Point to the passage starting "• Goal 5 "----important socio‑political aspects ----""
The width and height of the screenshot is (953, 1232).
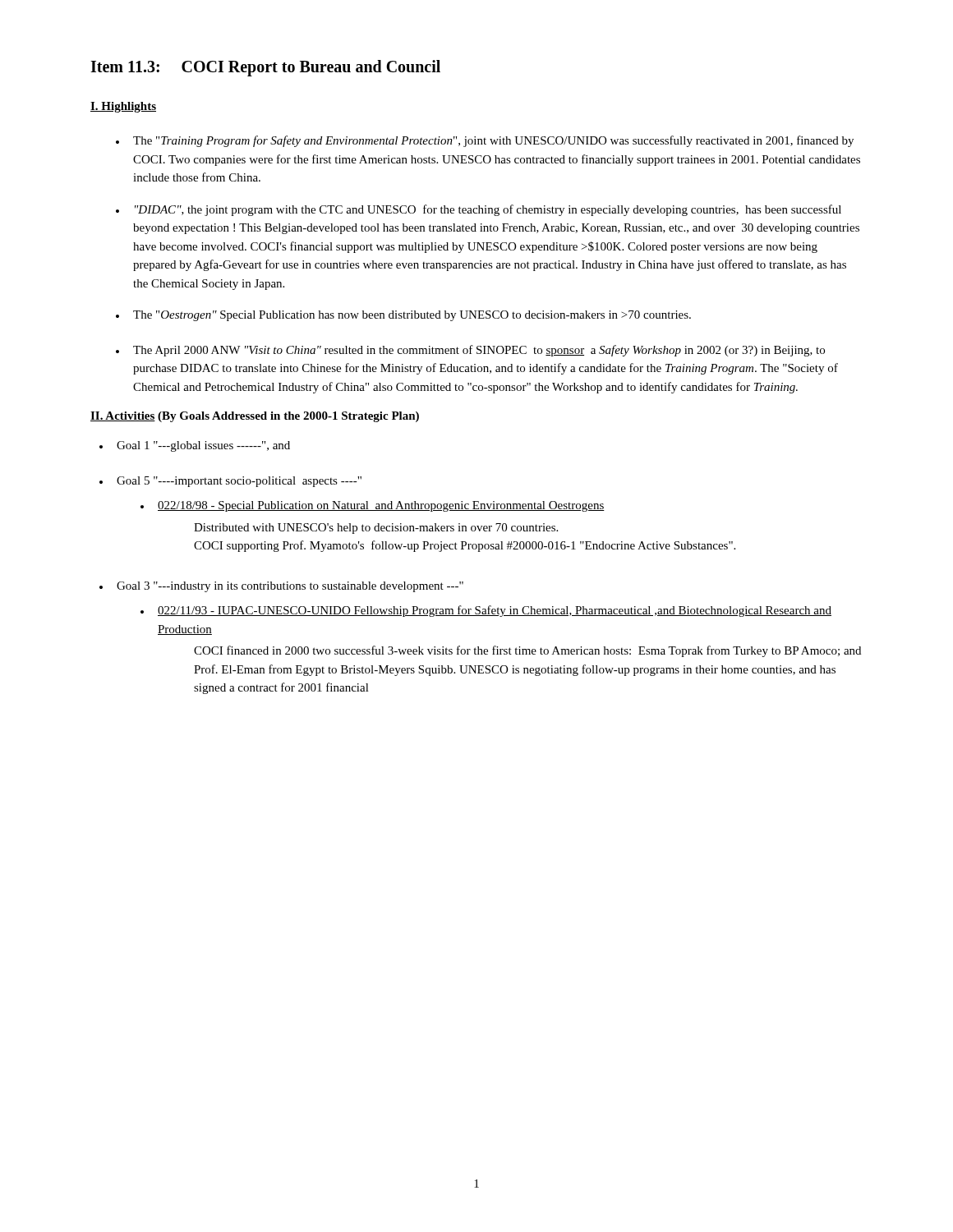click(x=481, y=517)
